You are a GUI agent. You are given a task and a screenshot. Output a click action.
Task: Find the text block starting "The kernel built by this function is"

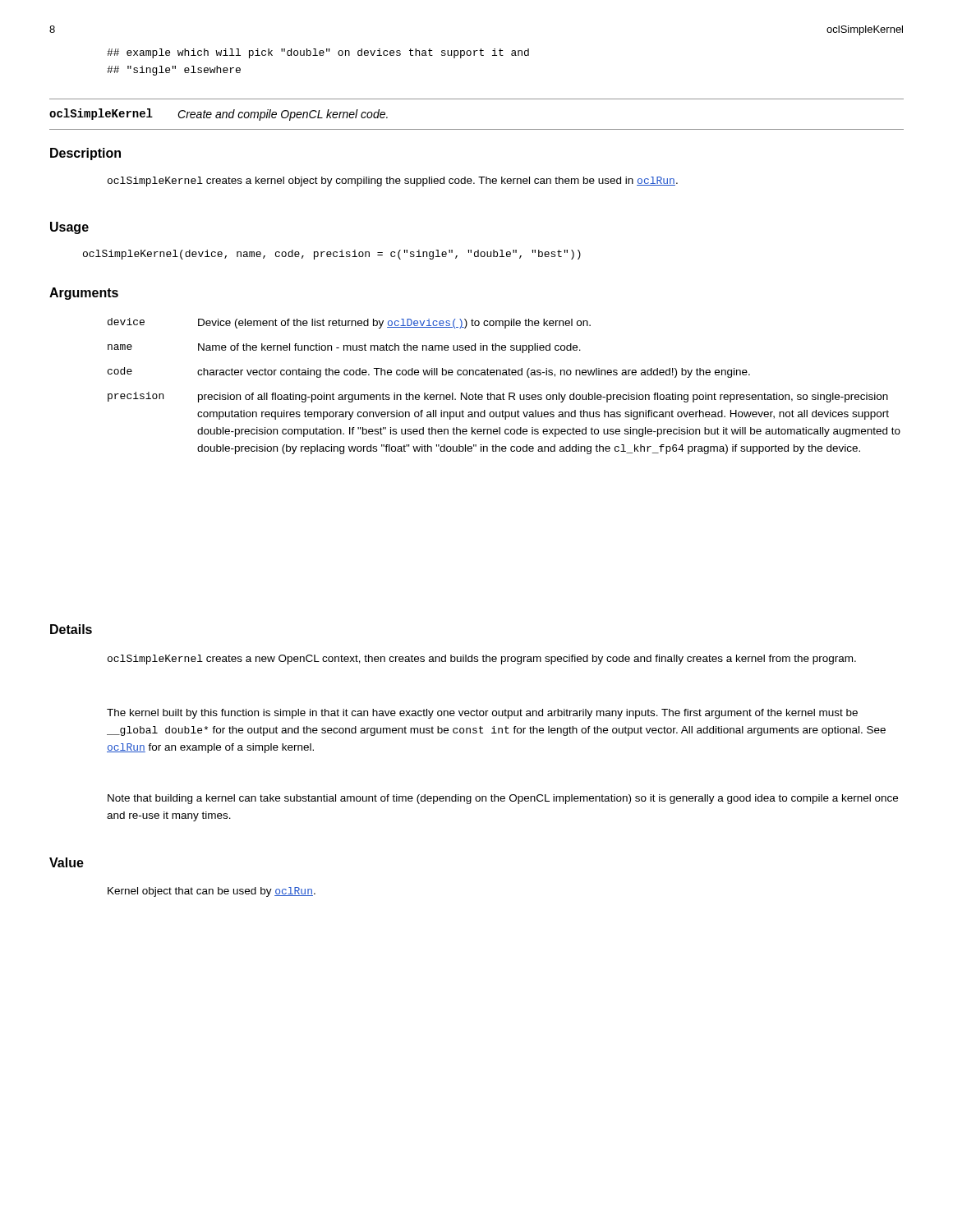pyautogui.click(x=496, y=730)
